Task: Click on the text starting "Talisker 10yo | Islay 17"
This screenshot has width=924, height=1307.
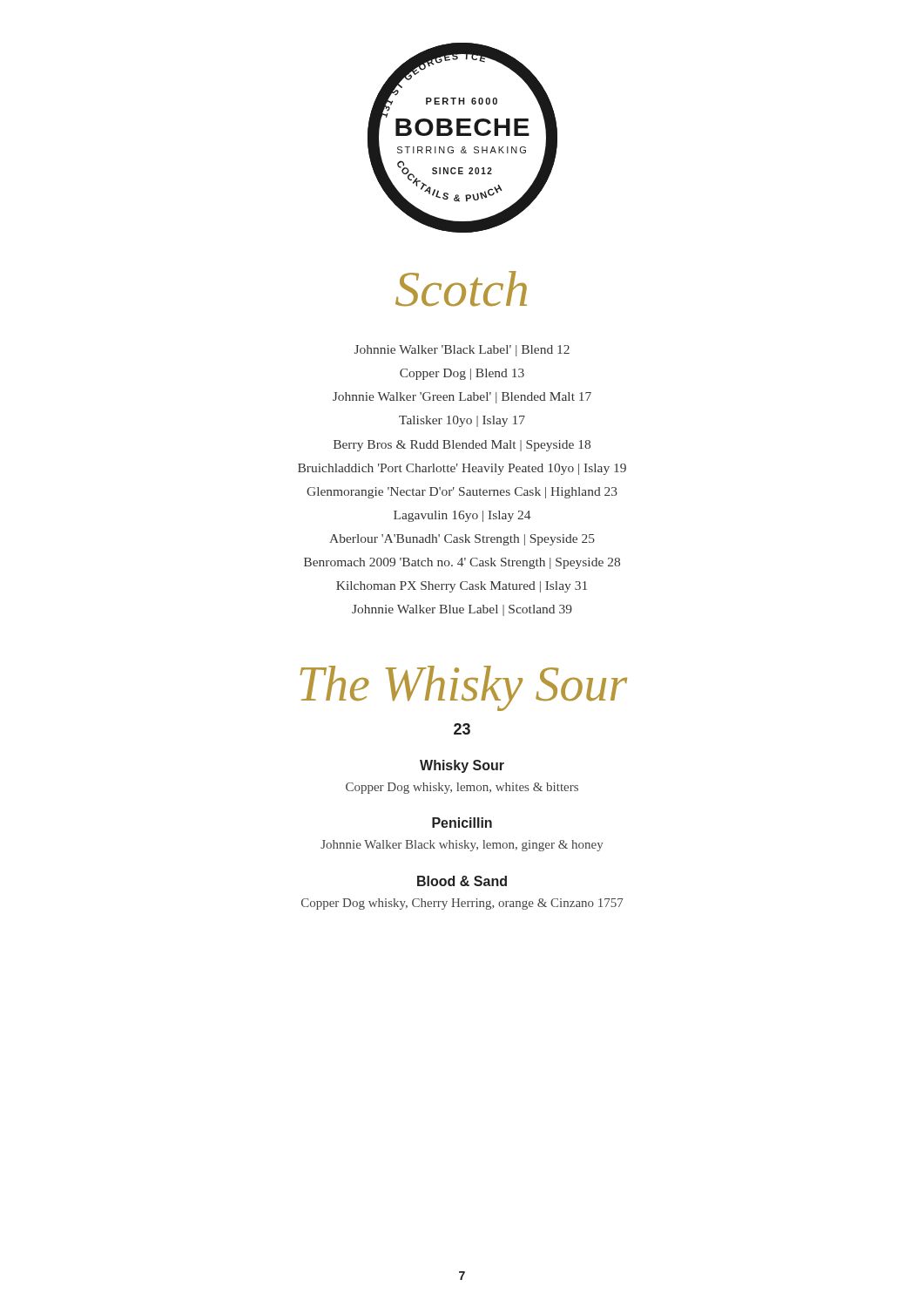Action: [x=462, y=420]
